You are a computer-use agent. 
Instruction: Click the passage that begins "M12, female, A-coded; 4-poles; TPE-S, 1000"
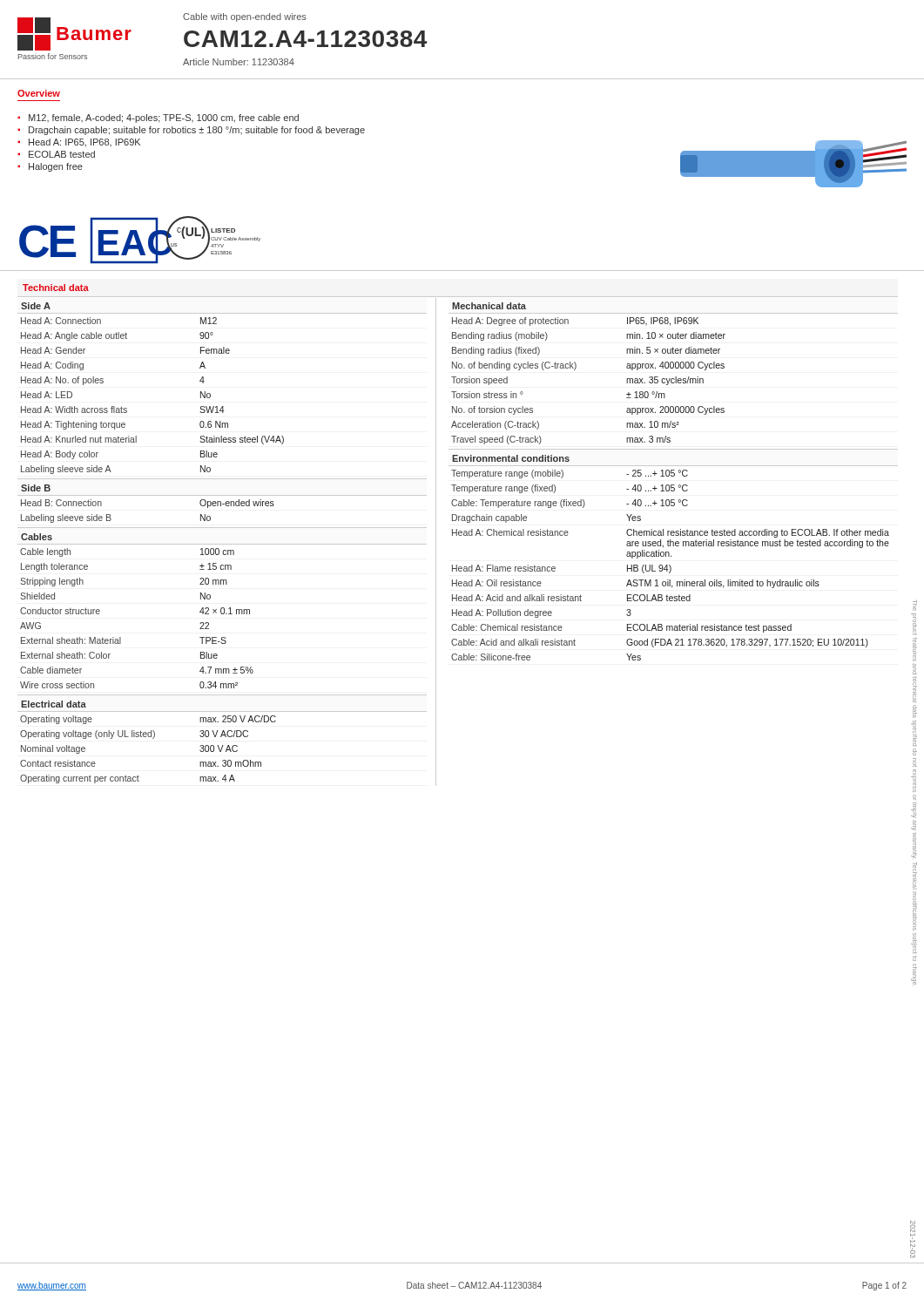point(164,118)
